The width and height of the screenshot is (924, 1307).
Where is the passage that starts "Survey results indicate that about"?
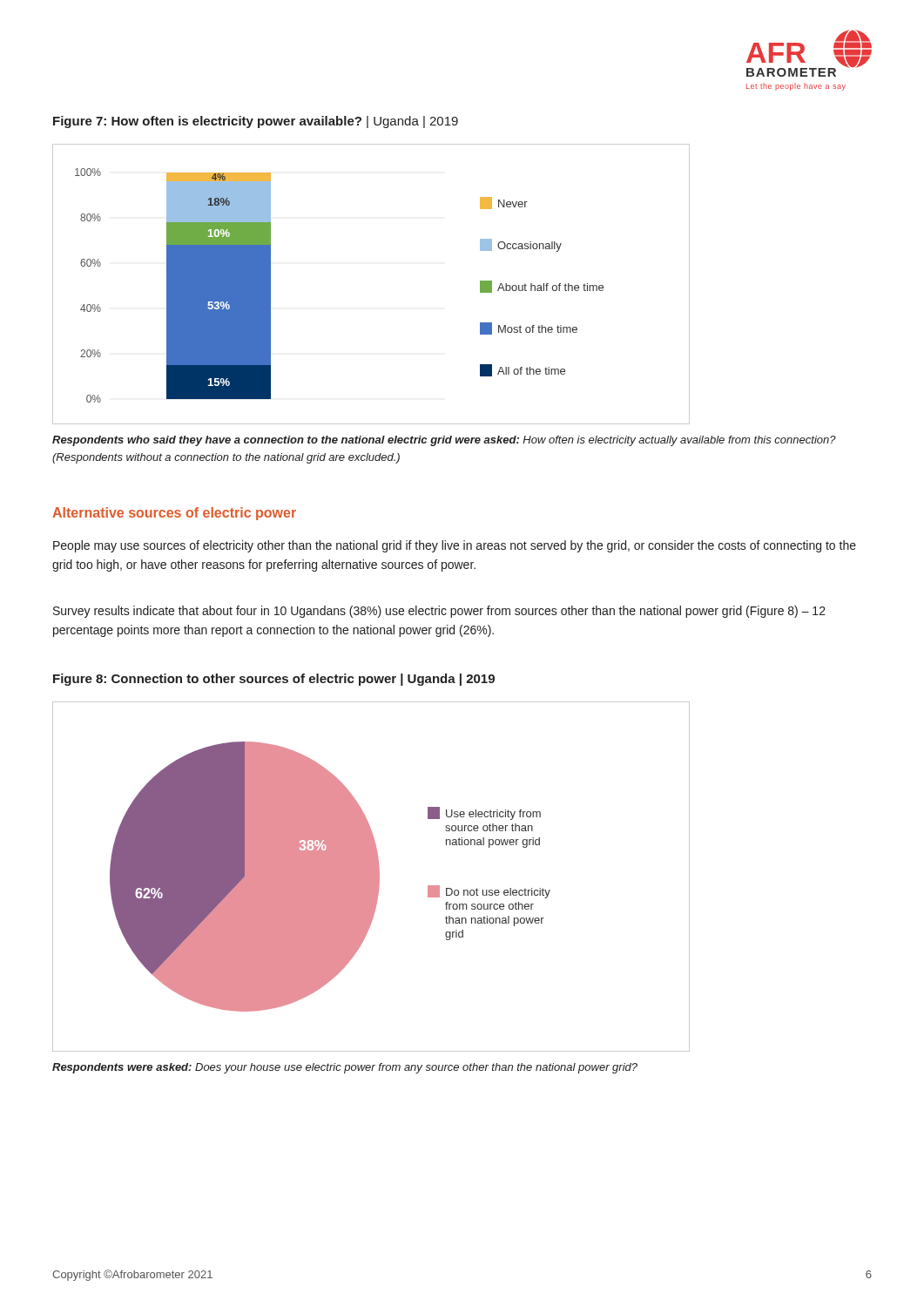click(x=439, y=621)
